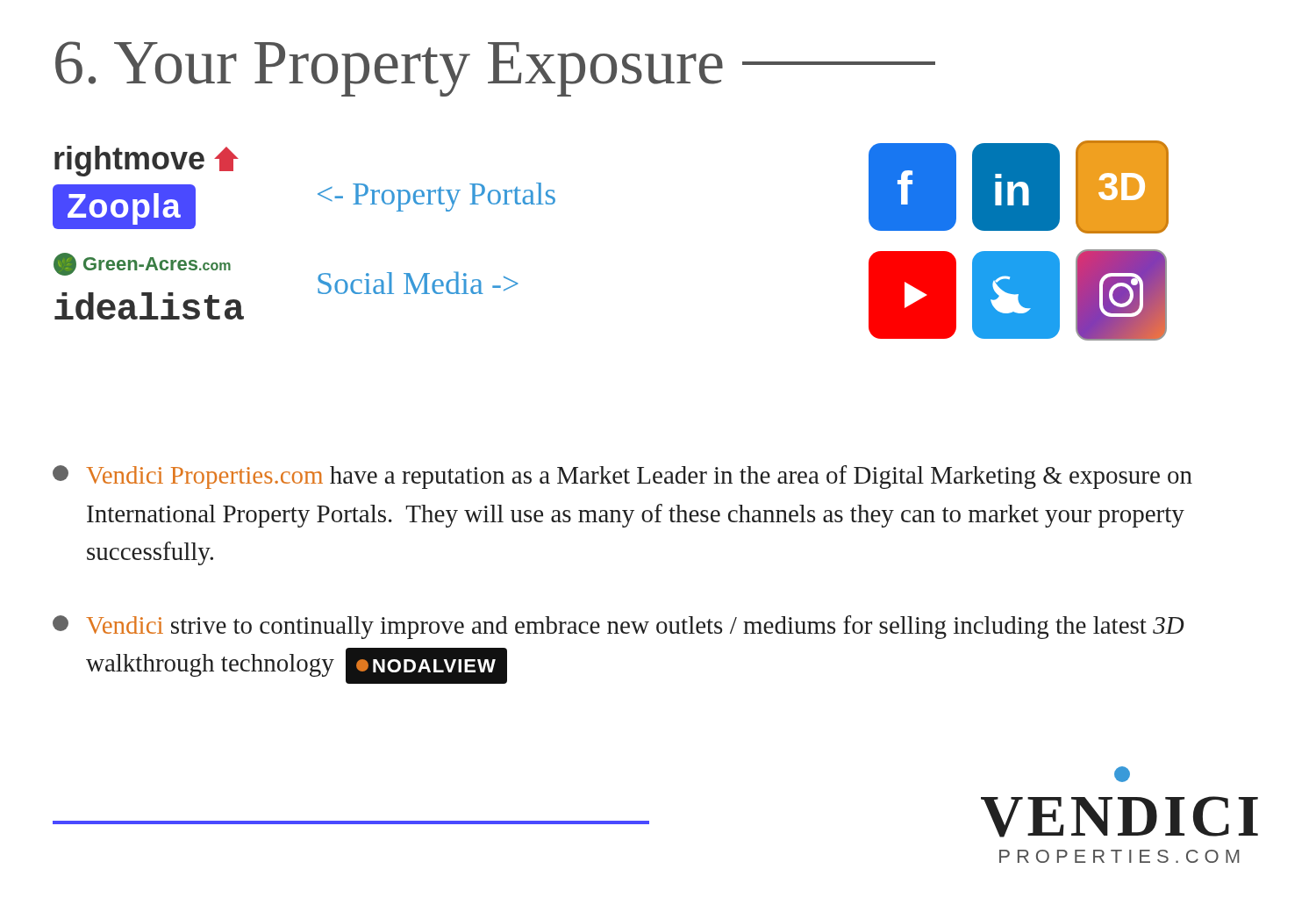
Task: Locate the logo
Action: [1122, 817]
